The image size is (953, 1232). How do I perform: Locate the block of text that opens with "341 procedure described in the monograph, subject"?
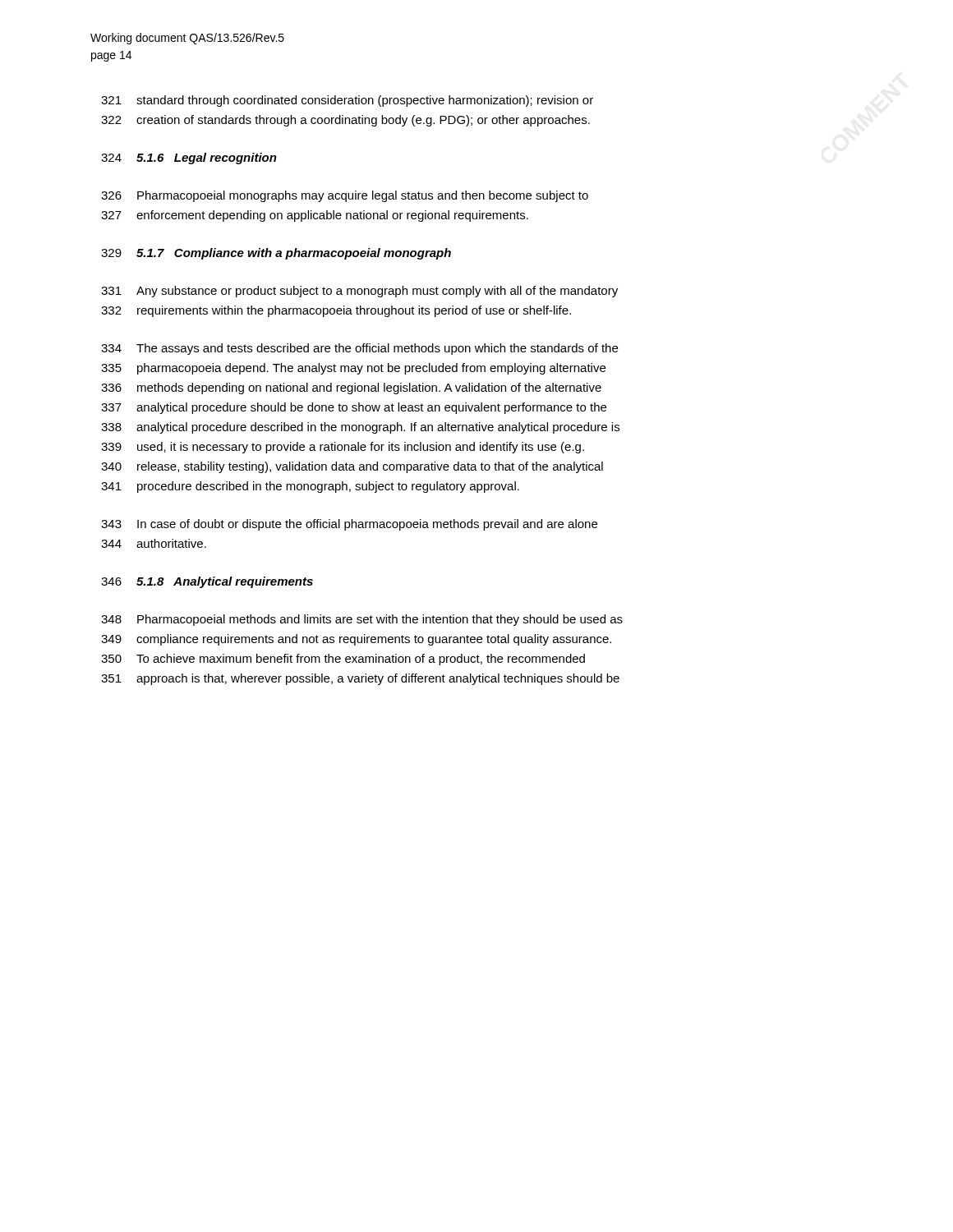click(479, 486)
